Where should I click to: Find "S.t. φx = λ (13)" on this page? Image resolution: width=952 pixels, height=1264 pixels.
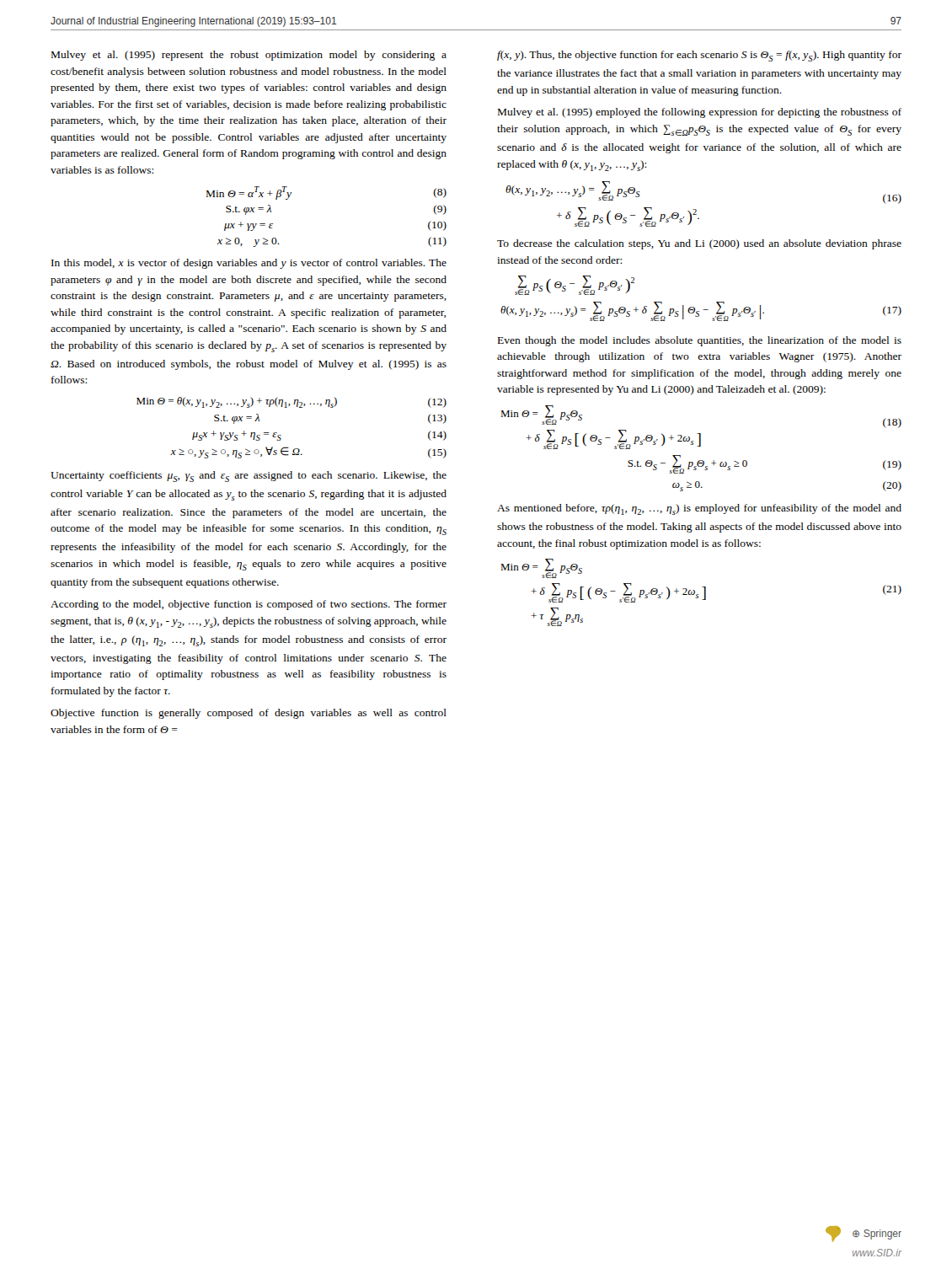click(x=253, y=418)
